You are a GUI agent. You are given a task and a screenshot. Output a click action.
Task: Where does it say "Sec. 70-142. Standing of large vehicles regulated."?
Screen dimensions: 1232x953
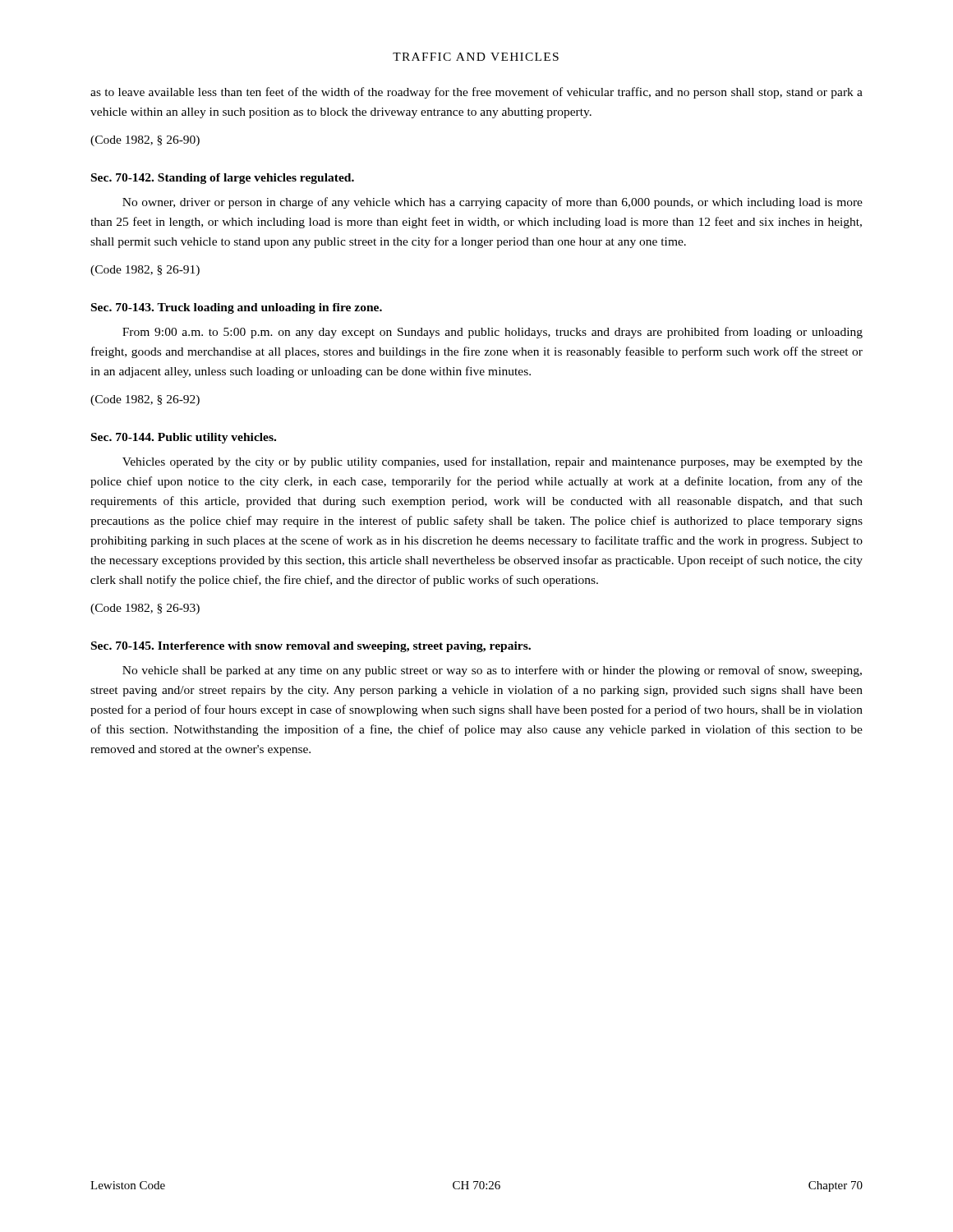[222, 177]
